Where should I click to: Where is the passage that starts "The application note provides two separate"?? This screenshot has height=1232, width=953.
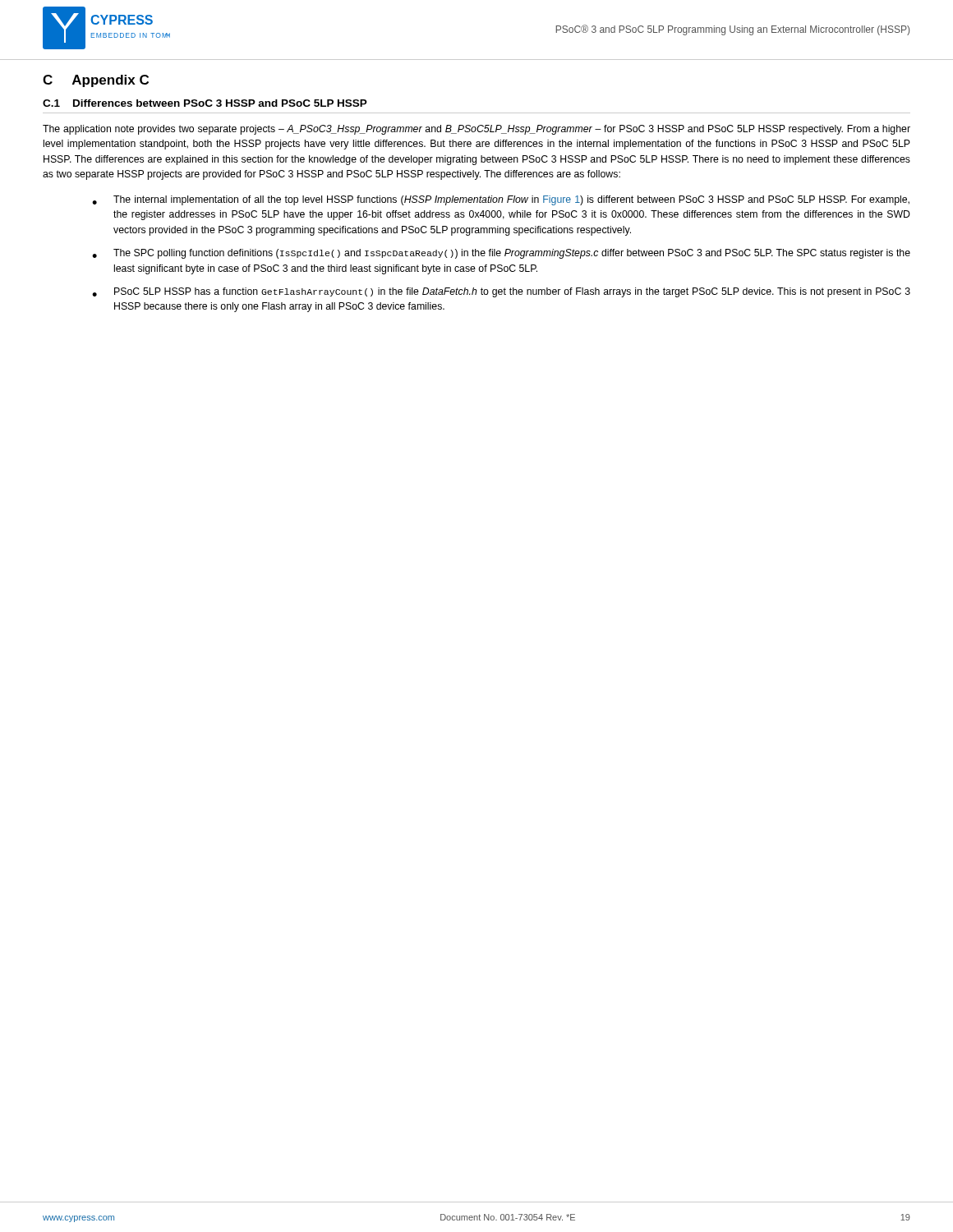[x=476, y=152]
